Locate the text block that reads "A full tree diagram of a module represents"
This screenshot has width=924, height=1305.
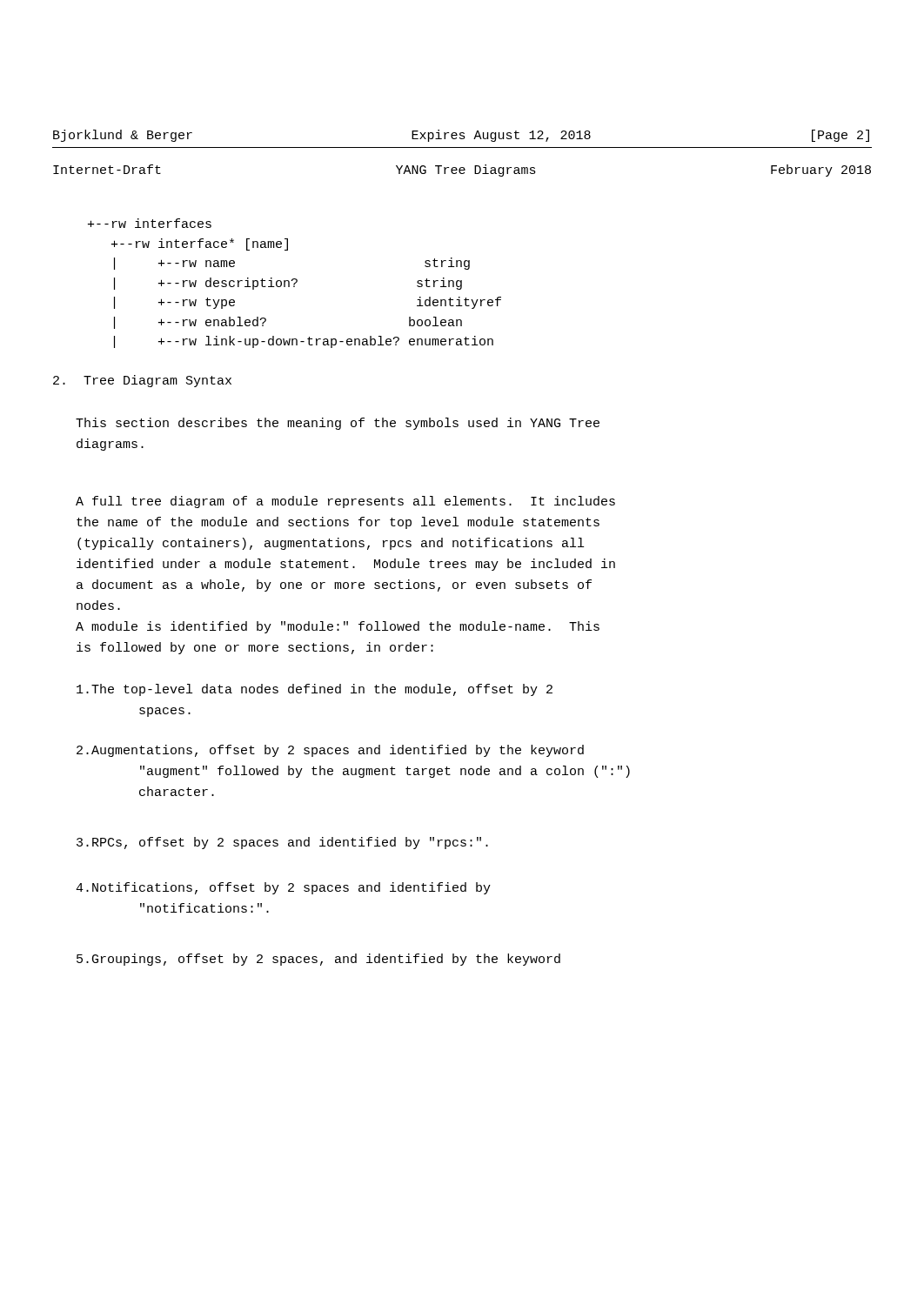pyautogui.click(x=334, y=555)
